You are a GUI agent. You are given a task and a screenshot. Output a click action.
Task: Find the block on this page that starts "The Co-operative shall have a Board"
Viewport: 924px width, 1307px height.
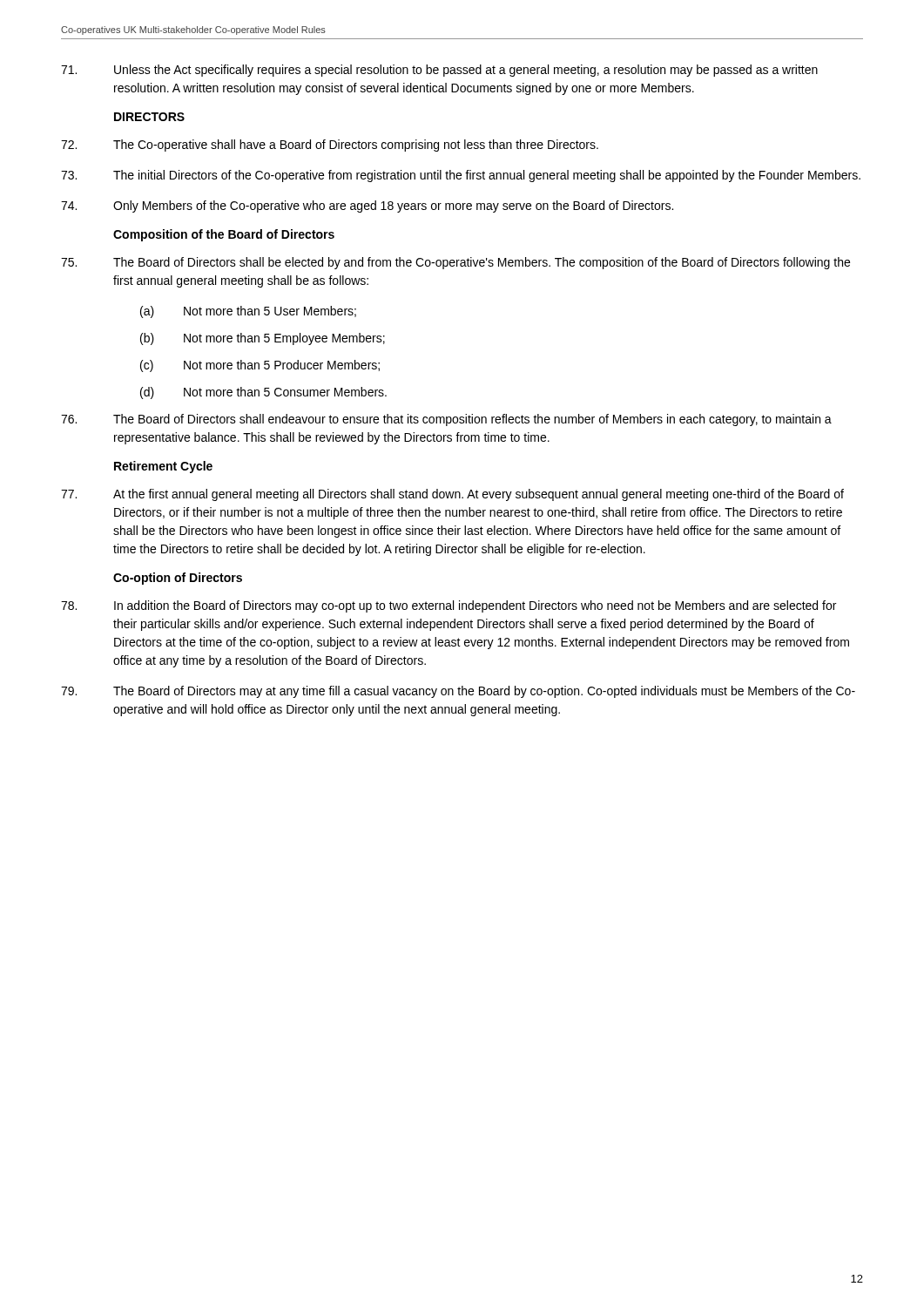462,145
